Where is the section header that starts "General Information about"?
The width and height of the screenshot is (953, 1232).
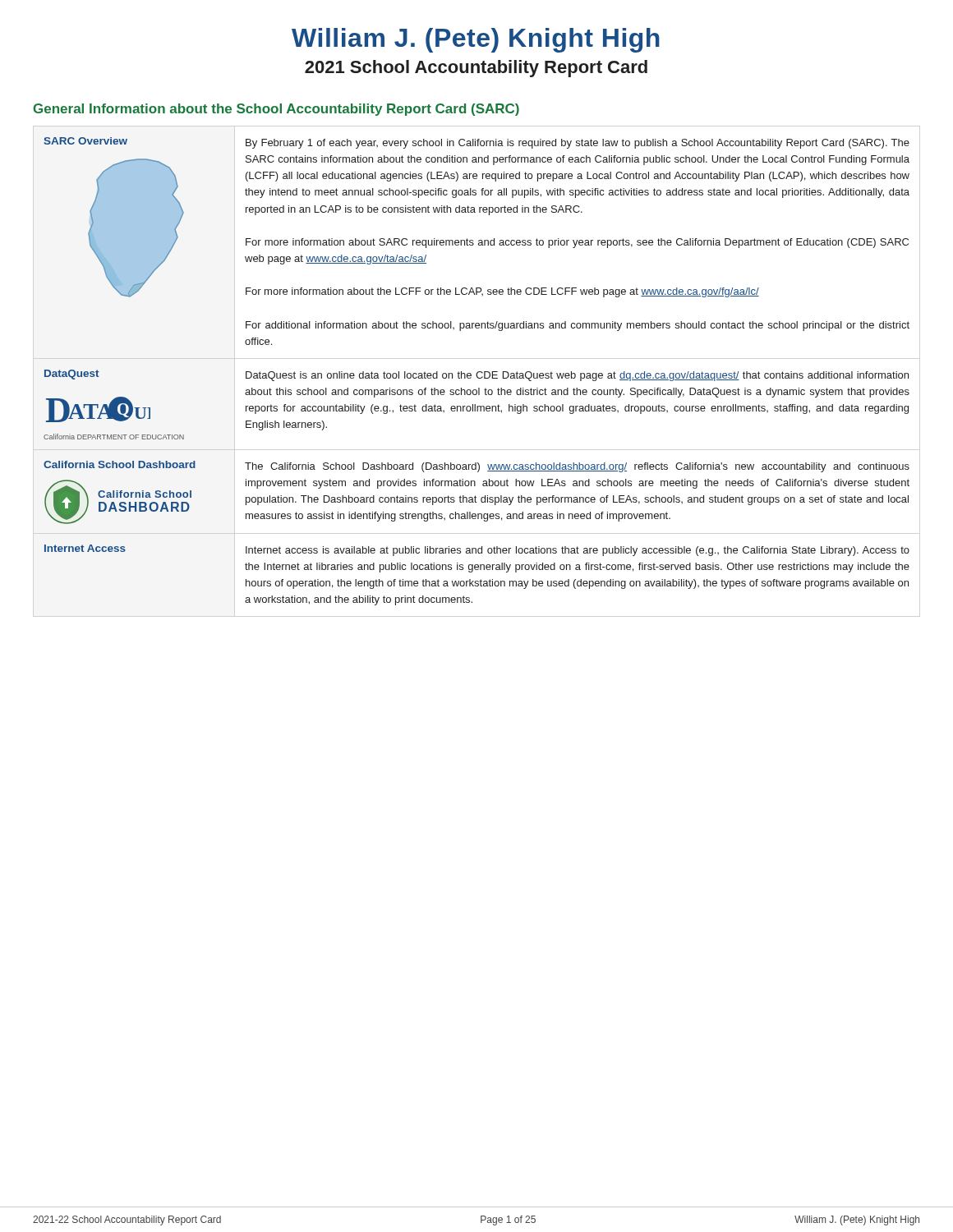276,109
